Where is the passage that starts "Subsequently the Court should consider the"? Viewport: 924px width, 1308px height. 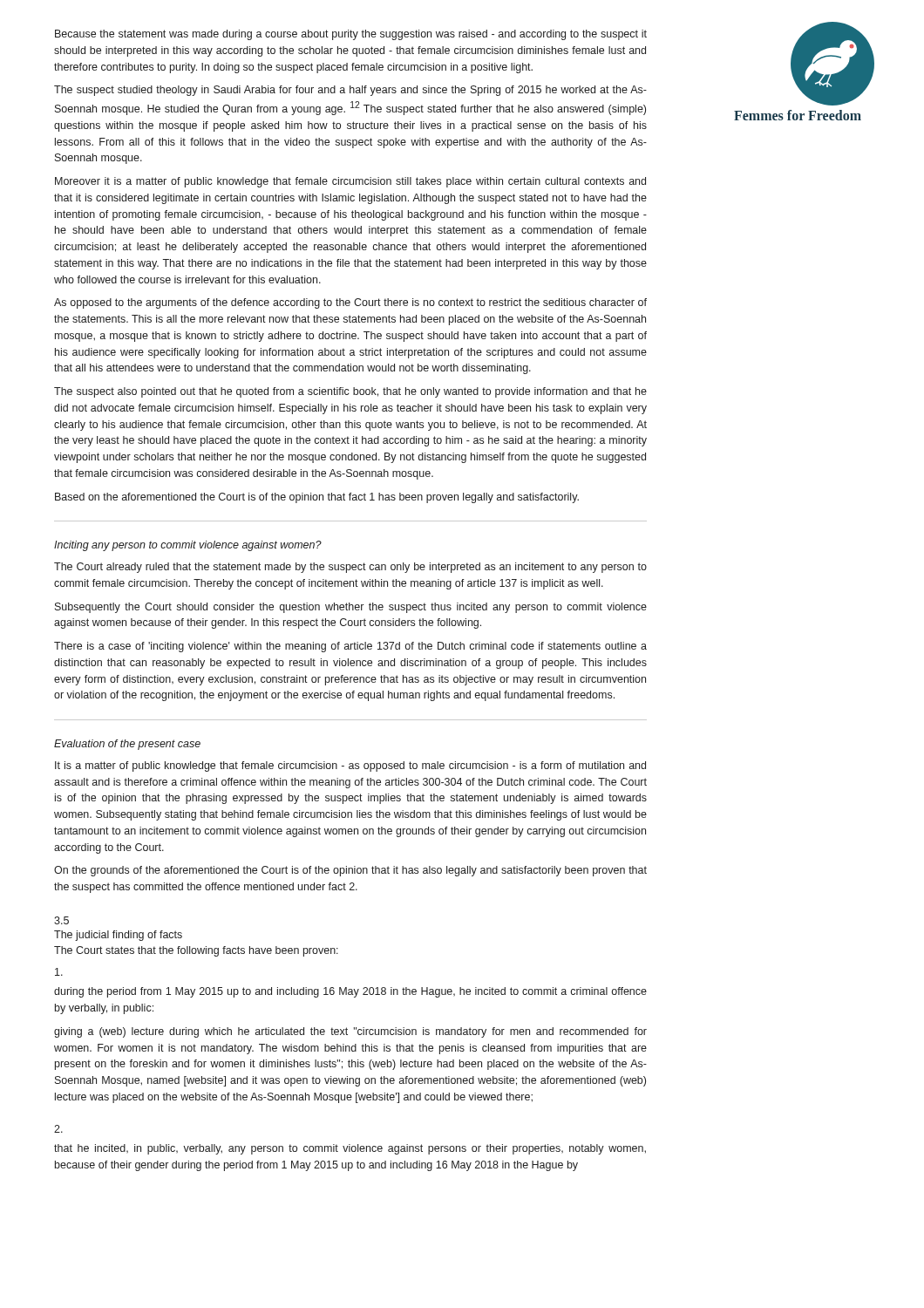350,615
